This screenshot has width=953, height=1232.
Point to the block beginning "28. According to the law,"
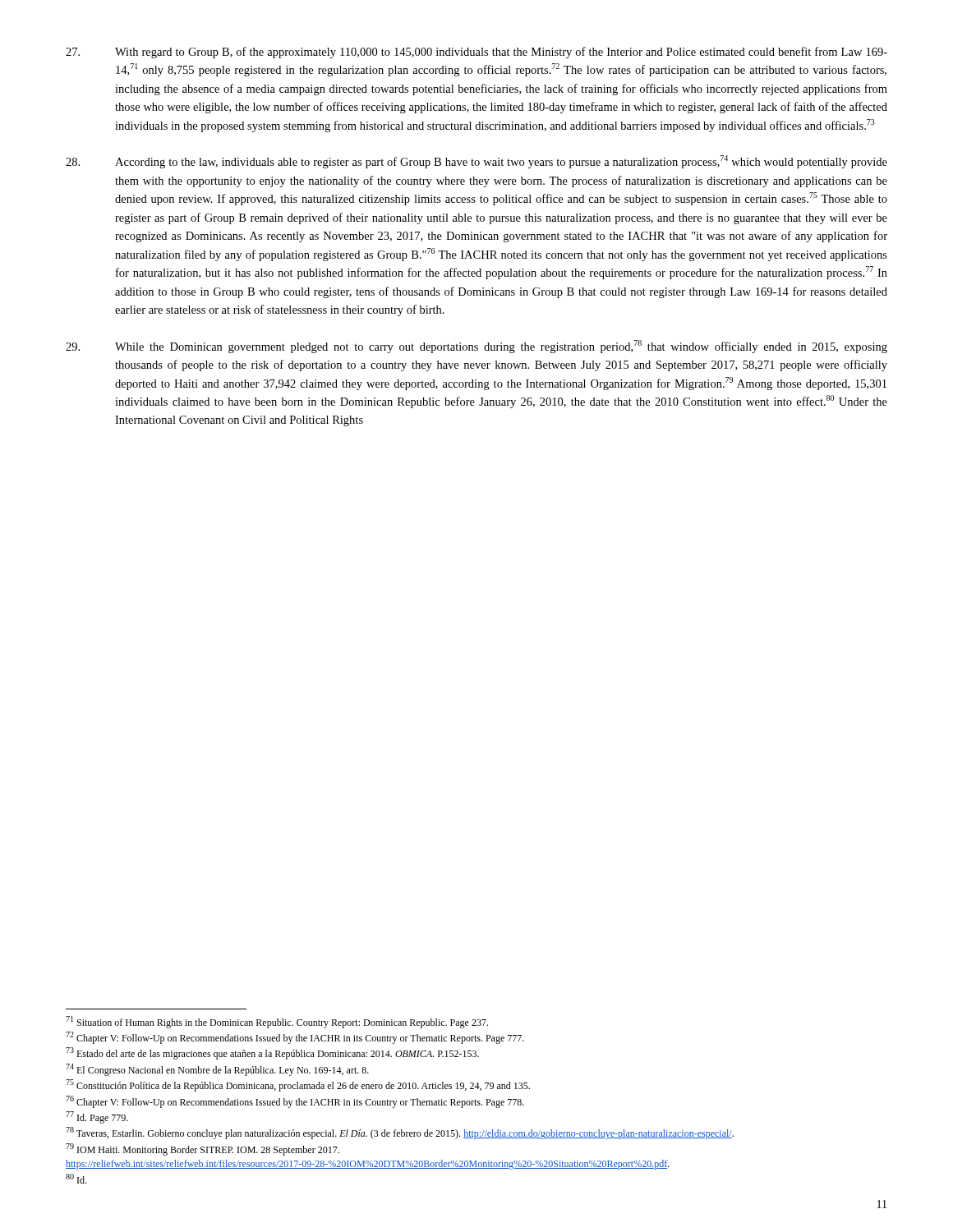[x=476, y=236]
